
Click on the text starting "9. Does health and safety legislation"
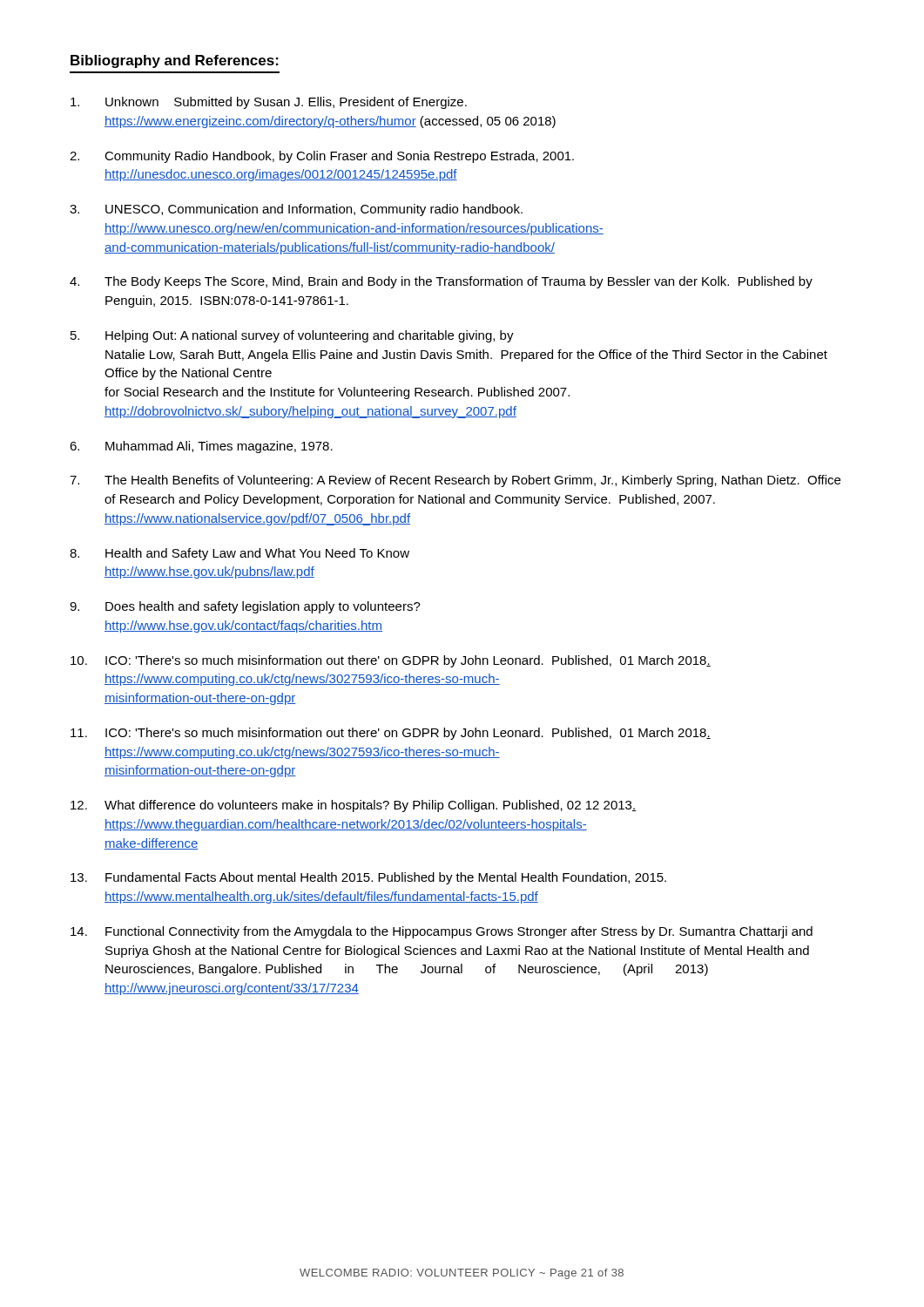(x=245, y=607)
